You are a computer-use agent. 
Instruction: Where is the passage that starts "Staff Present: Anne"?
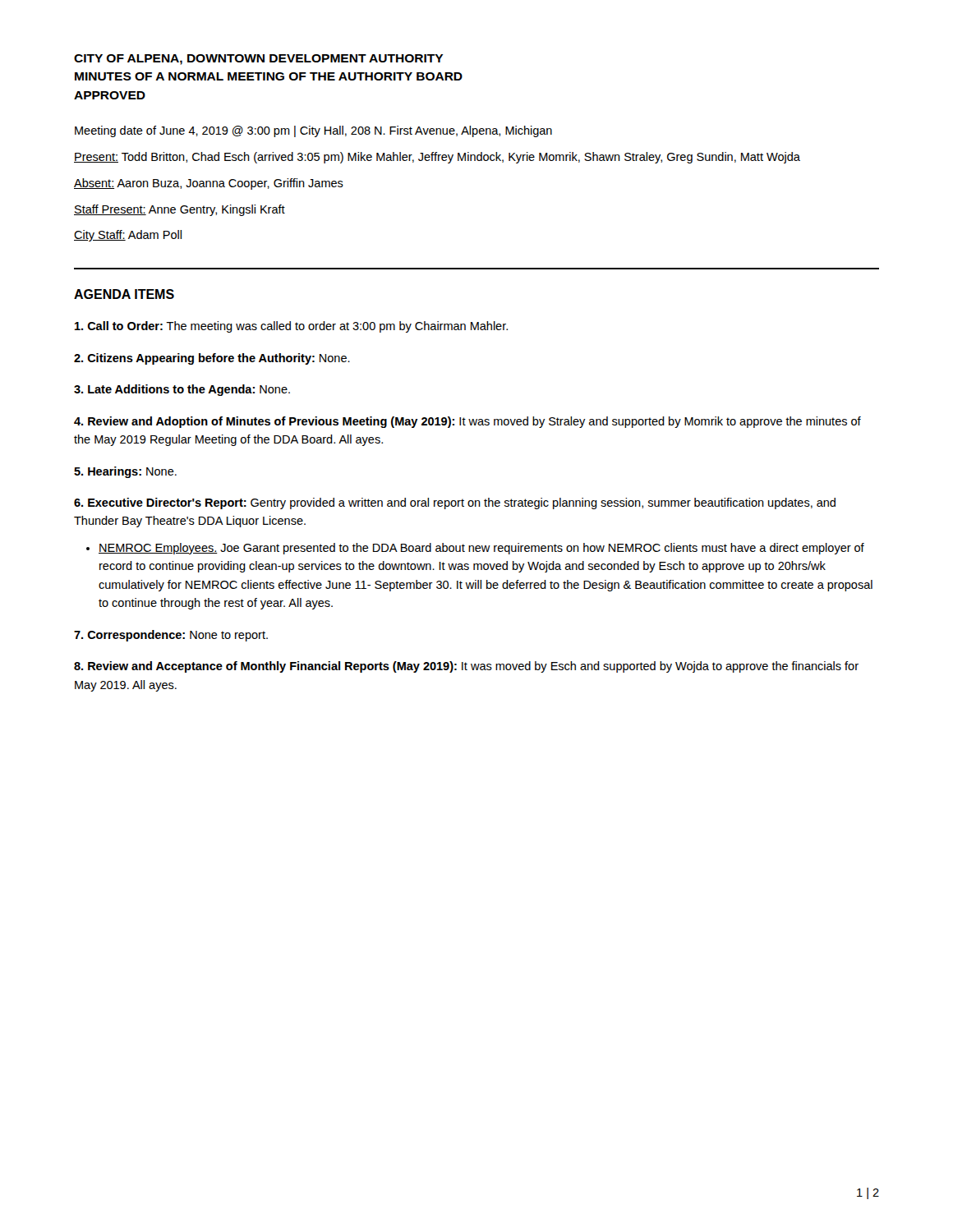180,210
